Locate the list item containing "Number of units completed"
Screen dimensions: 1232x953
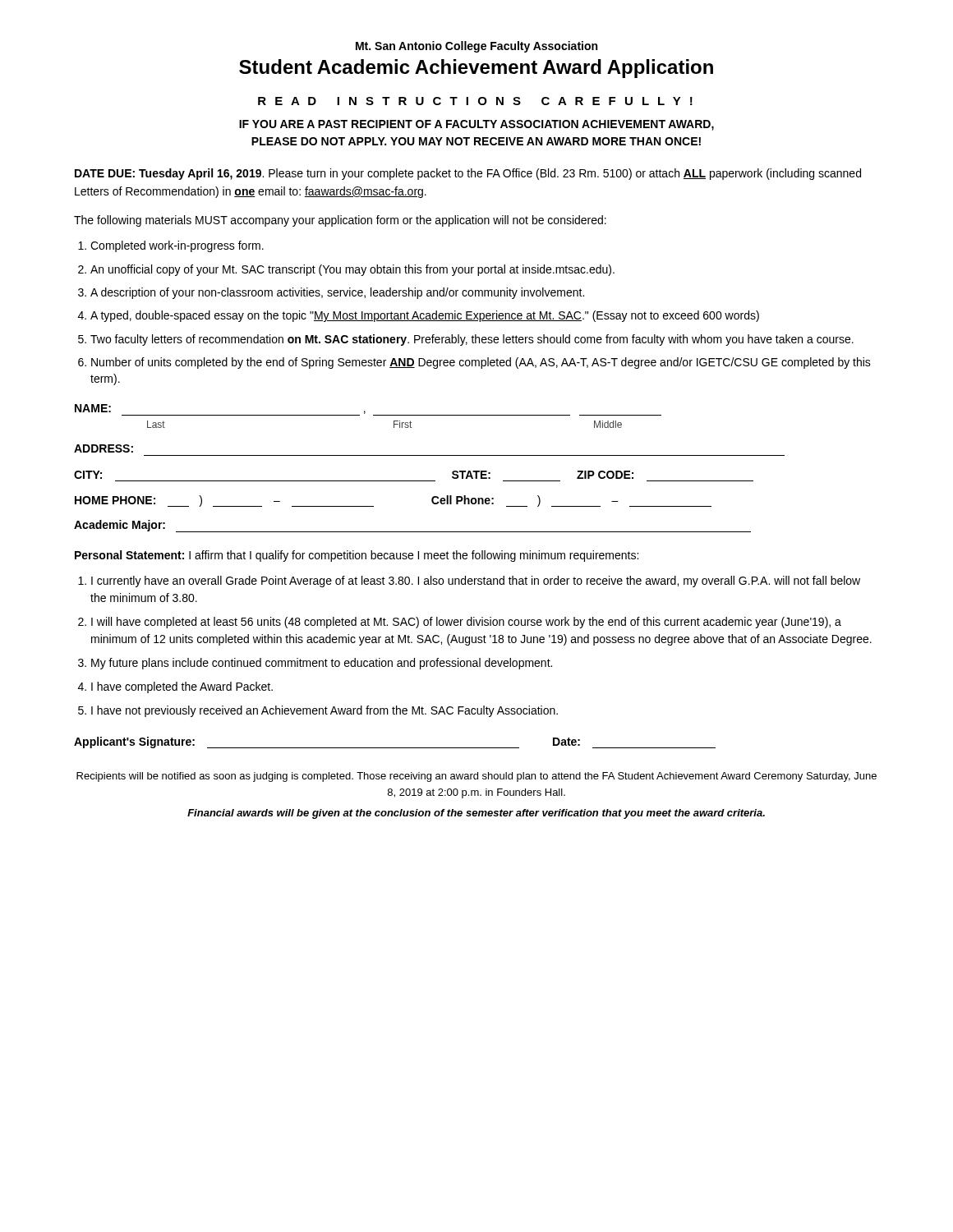[x=481, y=370]
